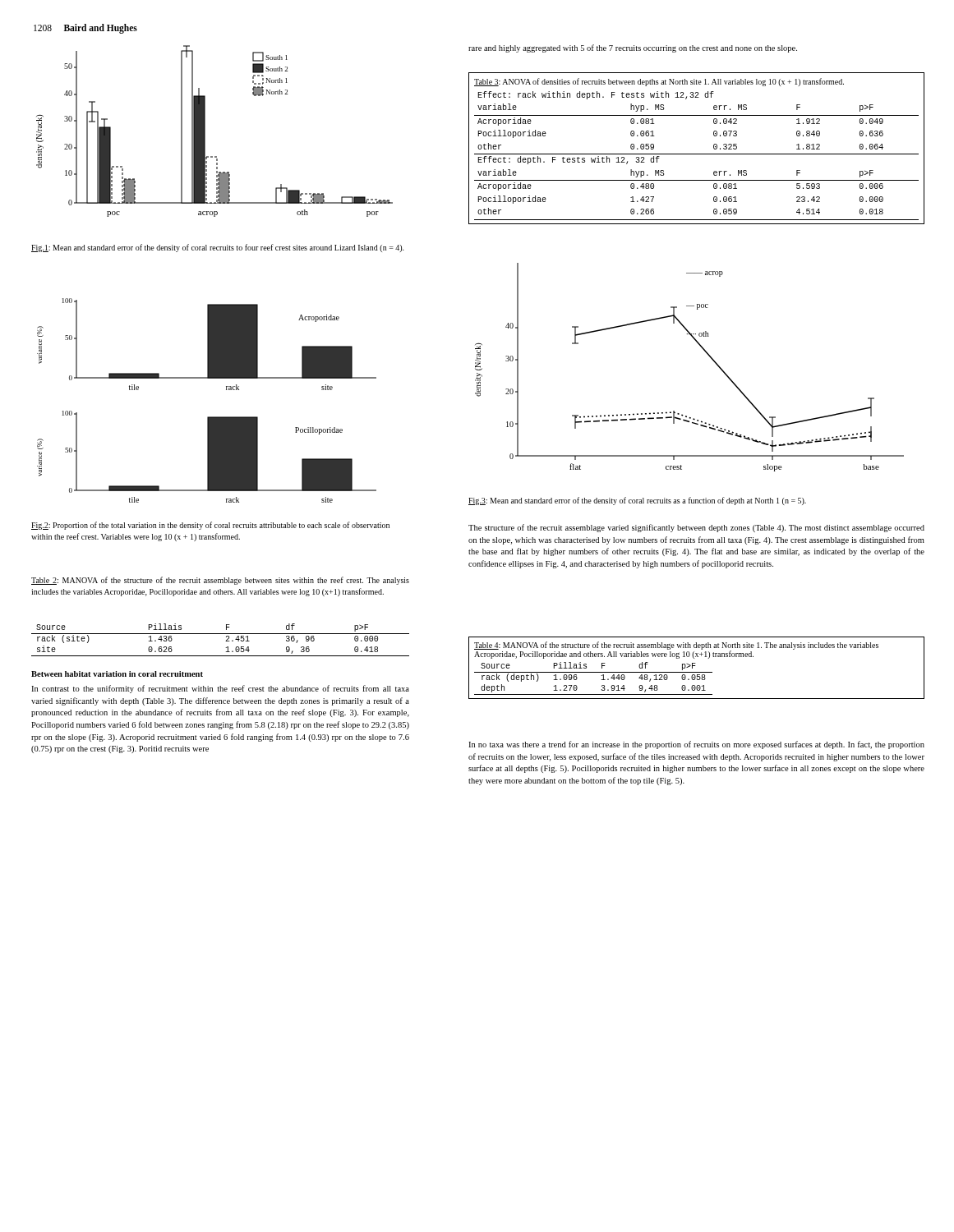Select the grouped bar chart

click(220, 141)
